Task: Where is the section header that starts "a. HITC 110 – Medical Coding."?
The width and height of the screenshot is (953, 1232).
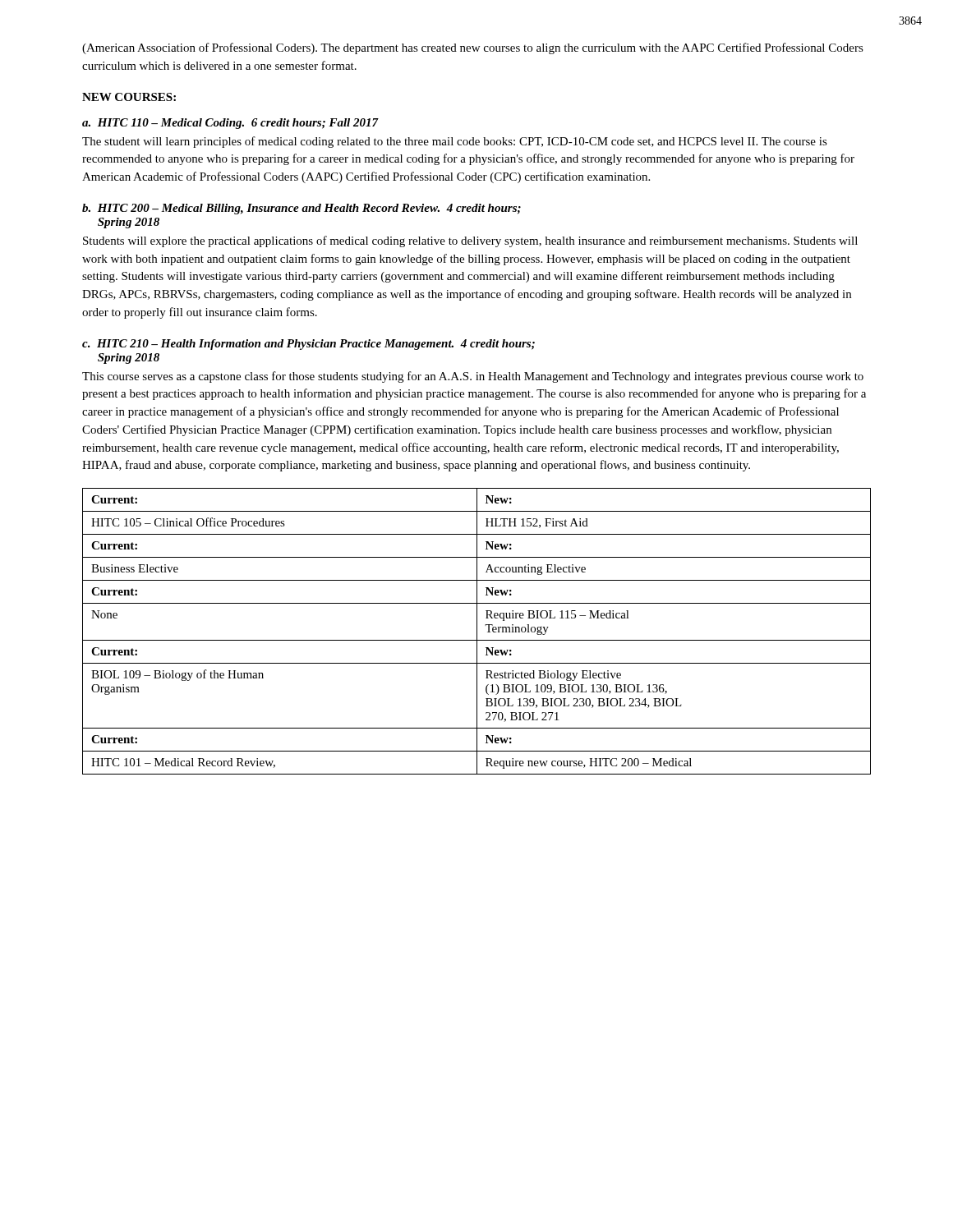Action: point(230,122)
